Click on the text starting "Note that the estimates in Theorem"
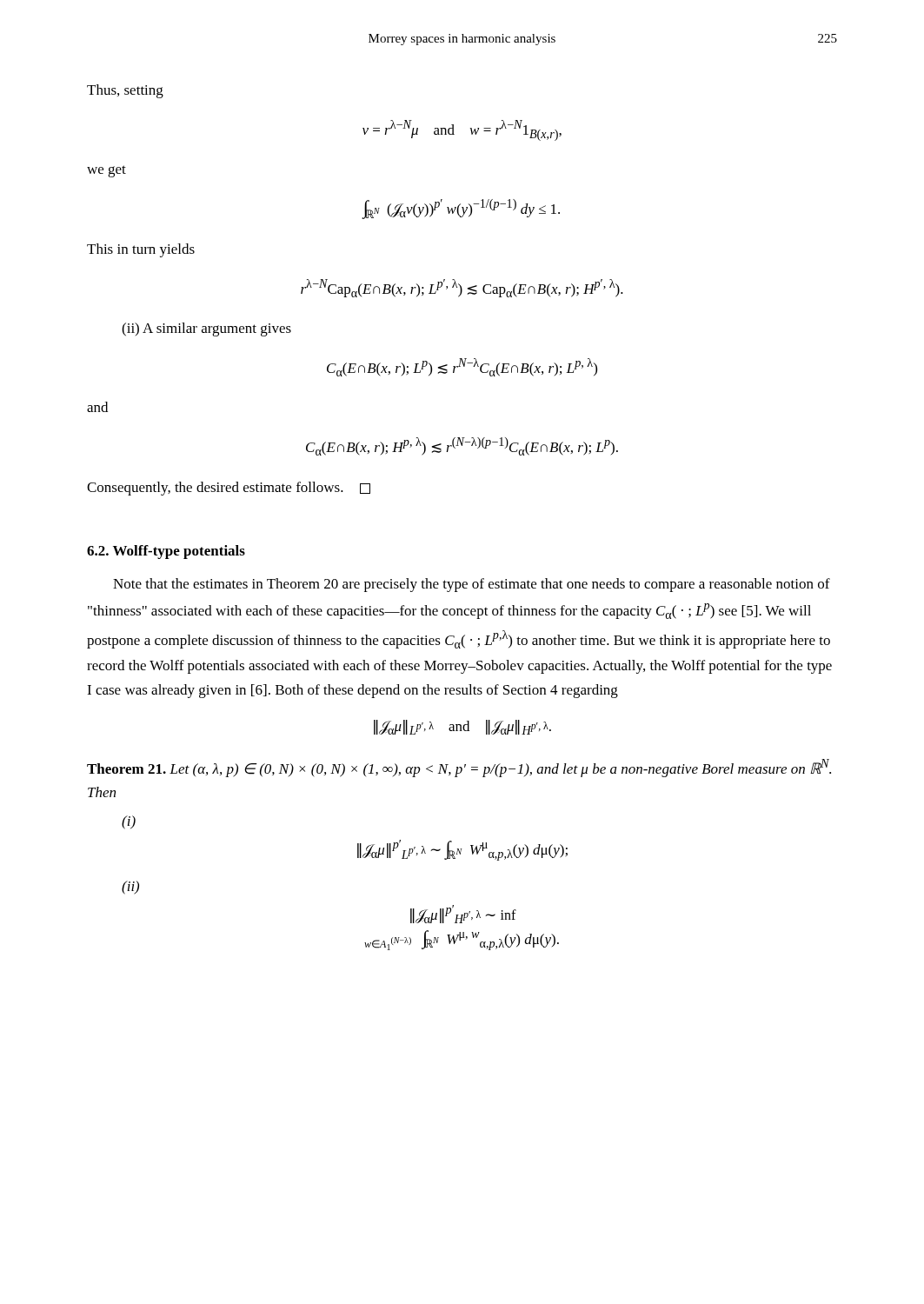The image size is (924, 1304). pos(460,636)
